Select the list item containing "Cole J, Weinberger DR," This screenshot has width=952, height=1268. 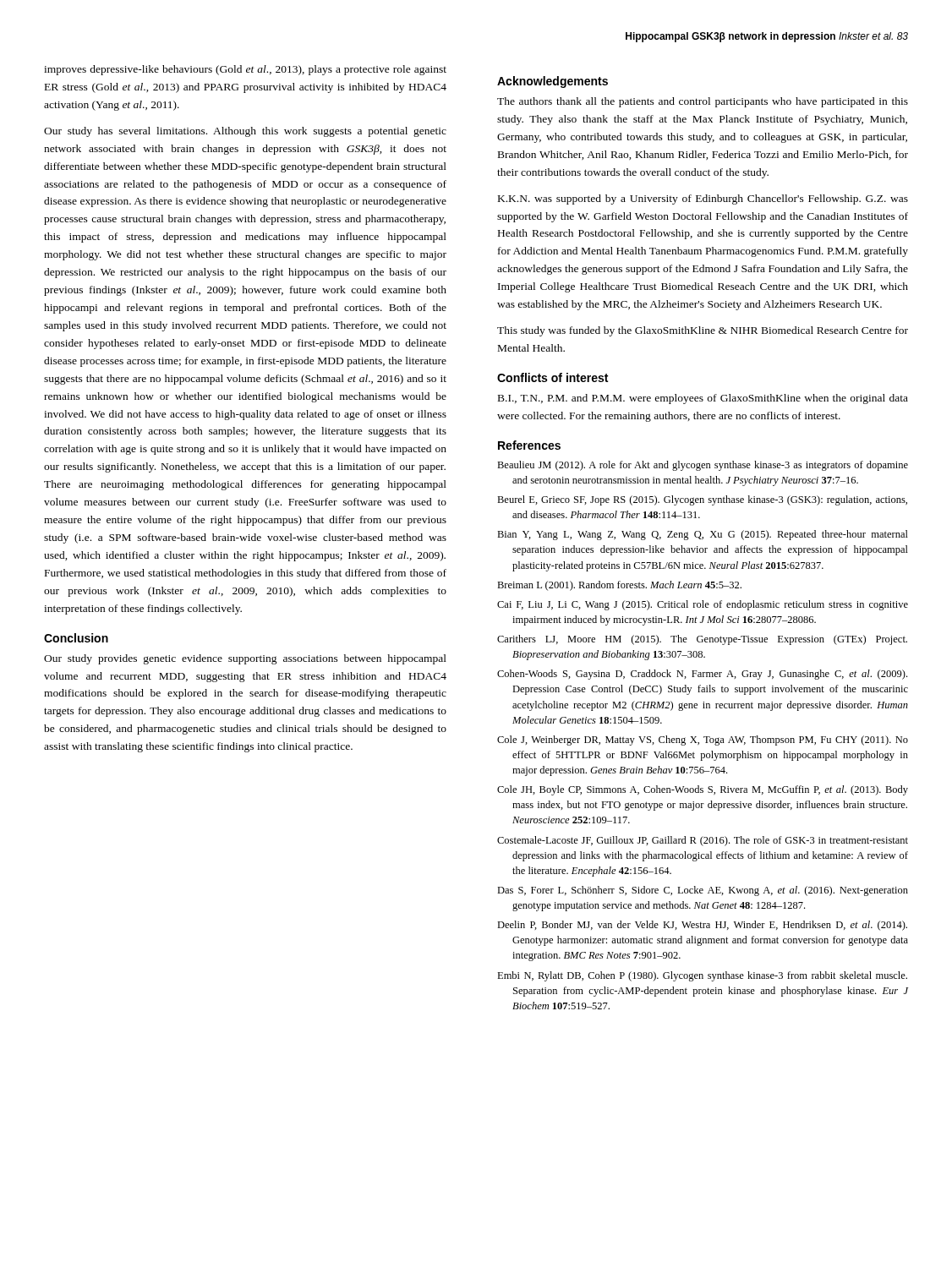pos(703,755)
